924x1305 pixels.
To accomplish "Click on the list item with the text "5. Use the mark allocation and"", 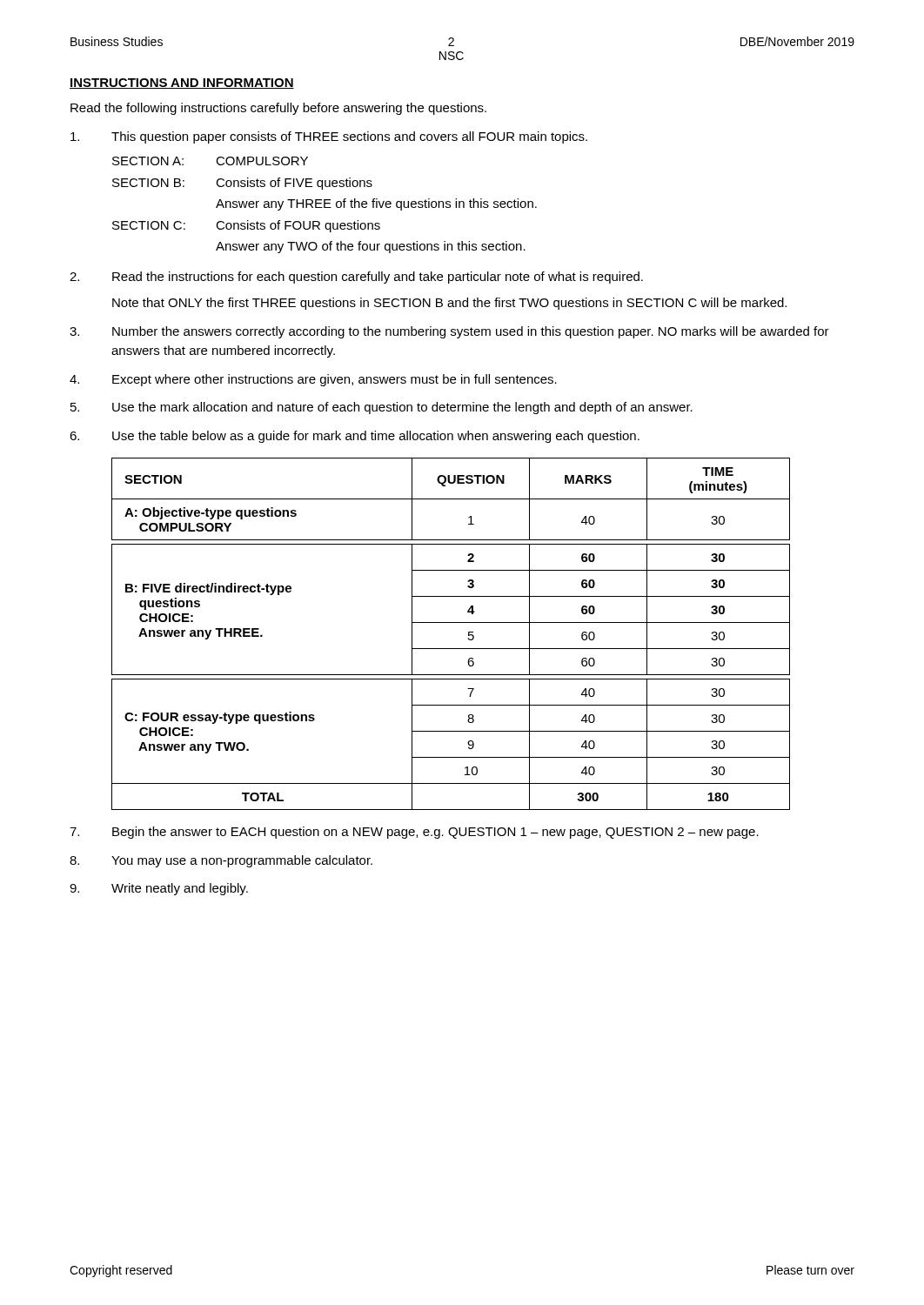I will (x=462, y=407).
